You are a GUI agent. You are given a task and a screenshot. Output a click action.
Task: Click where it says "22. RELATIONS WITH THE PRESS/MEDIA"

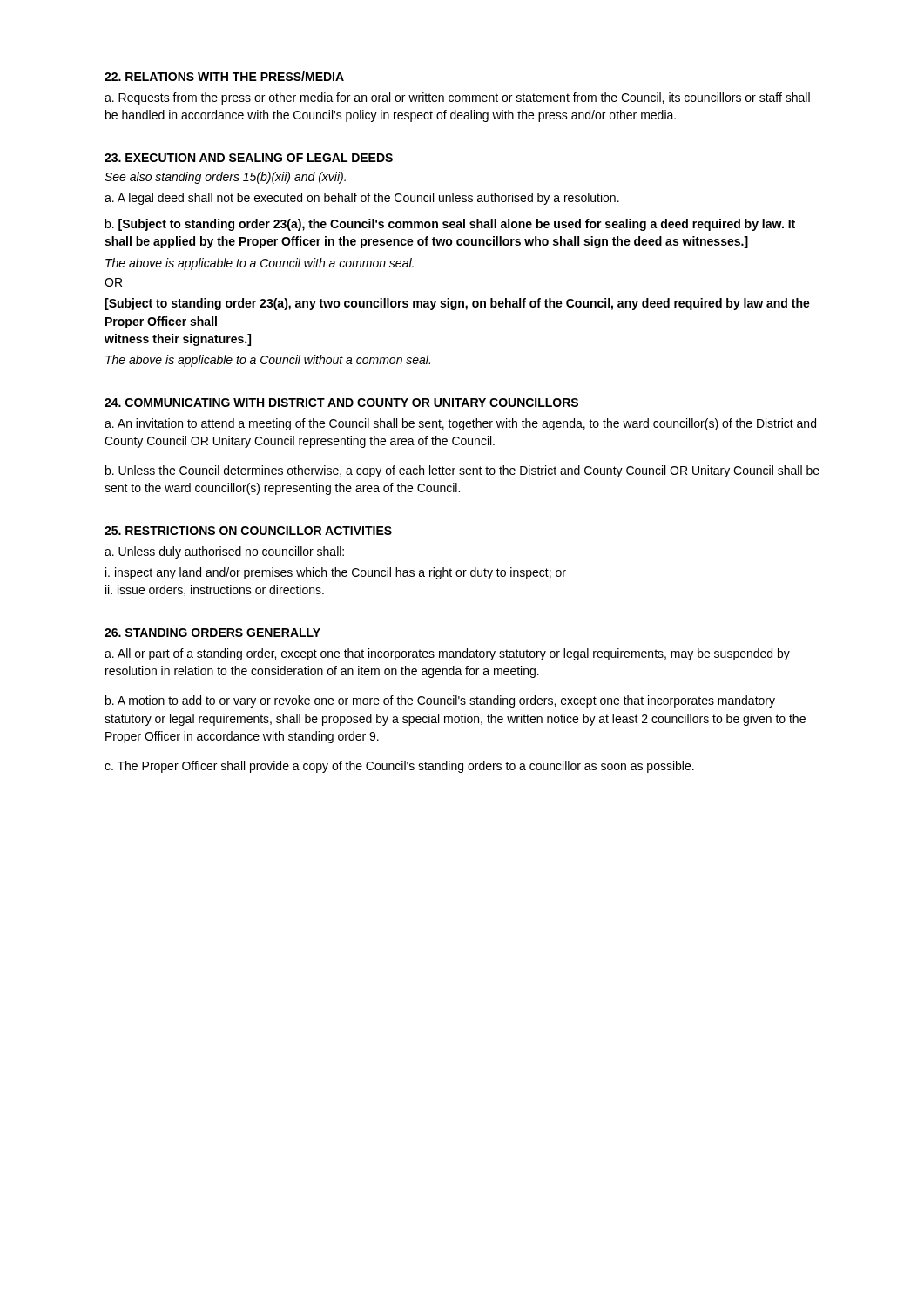click(x=224, y=77)
